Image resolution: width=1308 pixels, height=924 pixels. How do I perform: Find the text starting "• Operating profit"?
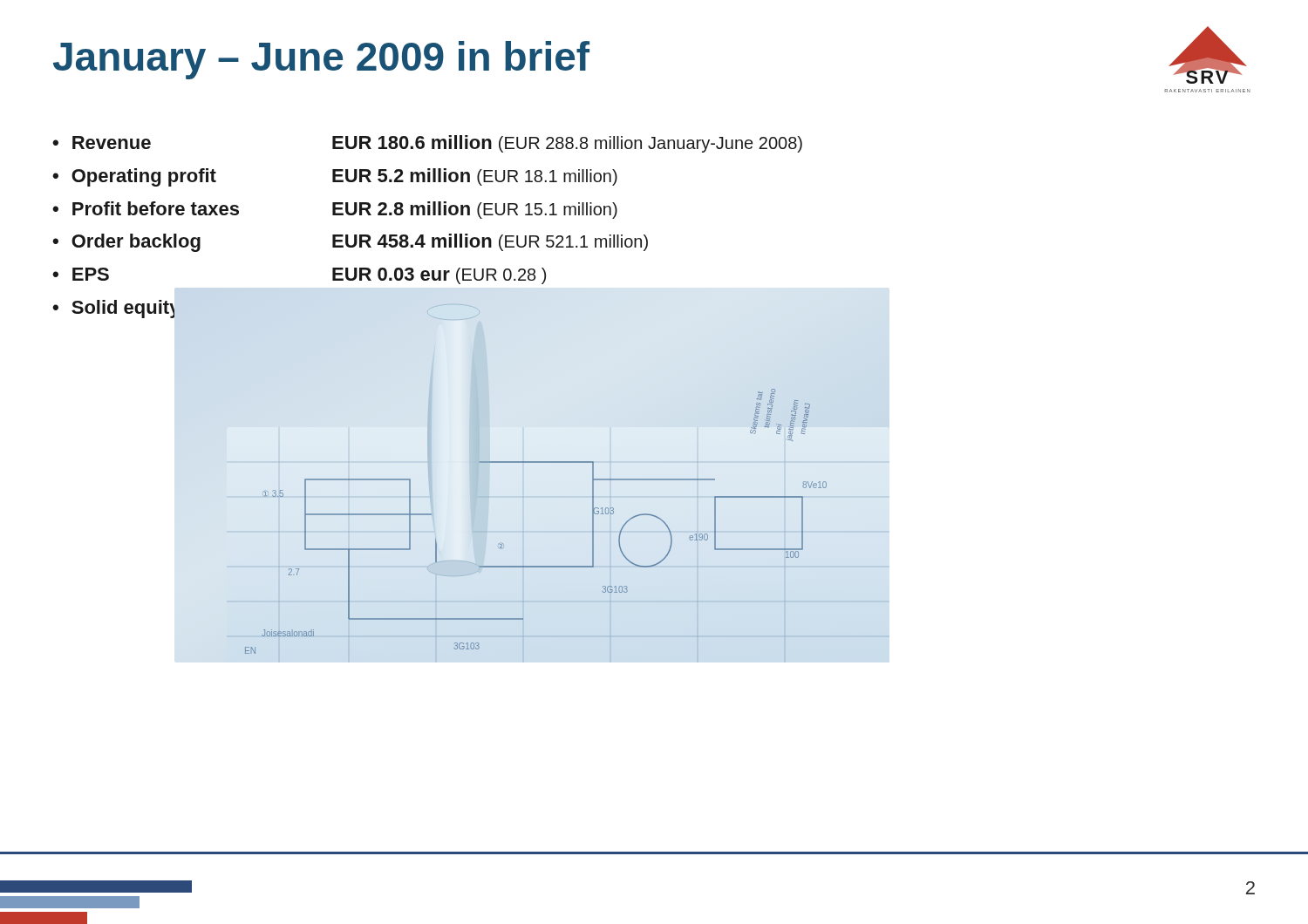pyautogui.click(x=134, y=176)
